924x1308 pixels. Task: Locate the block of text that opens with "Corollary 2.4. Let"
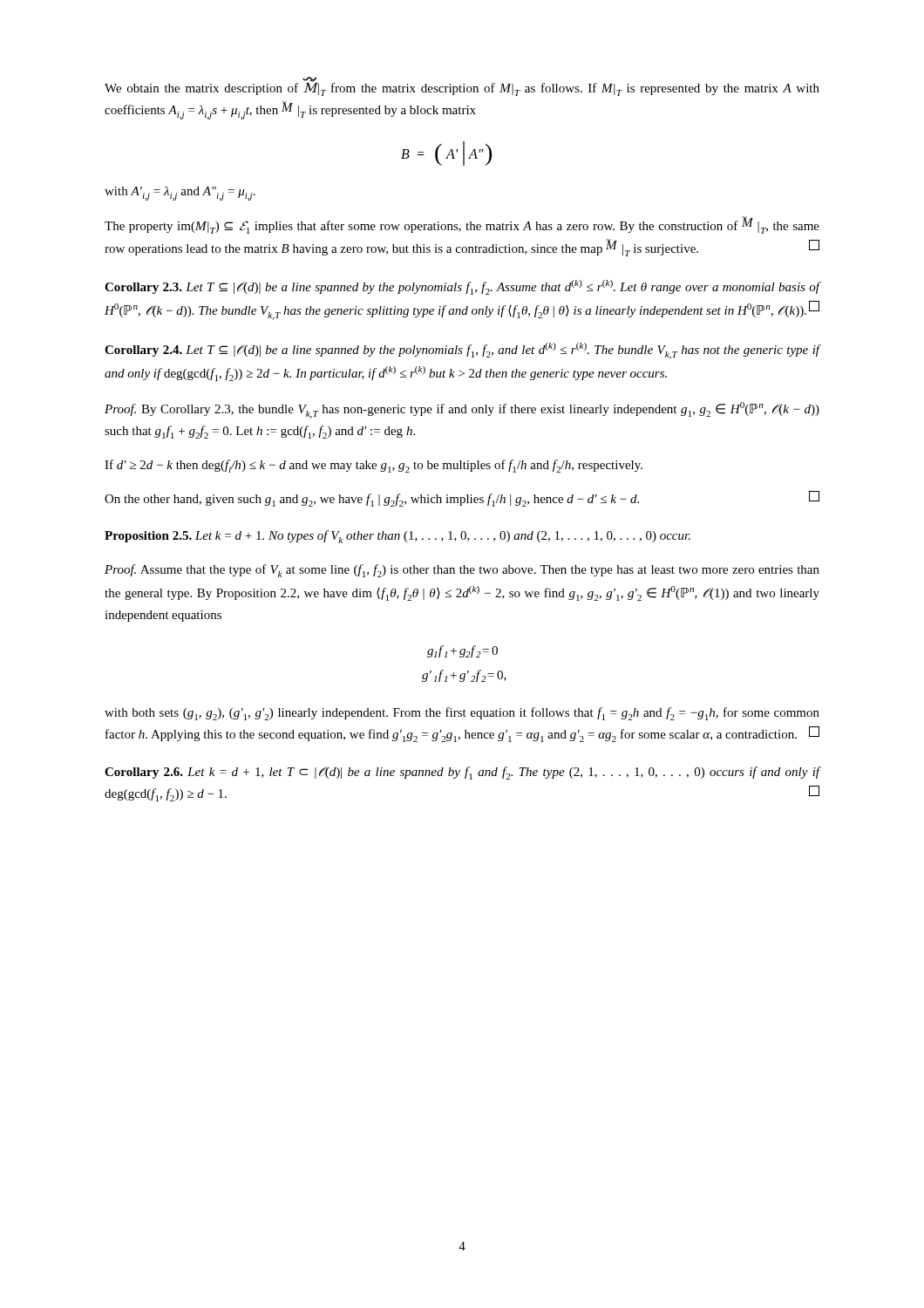point(462,362)
